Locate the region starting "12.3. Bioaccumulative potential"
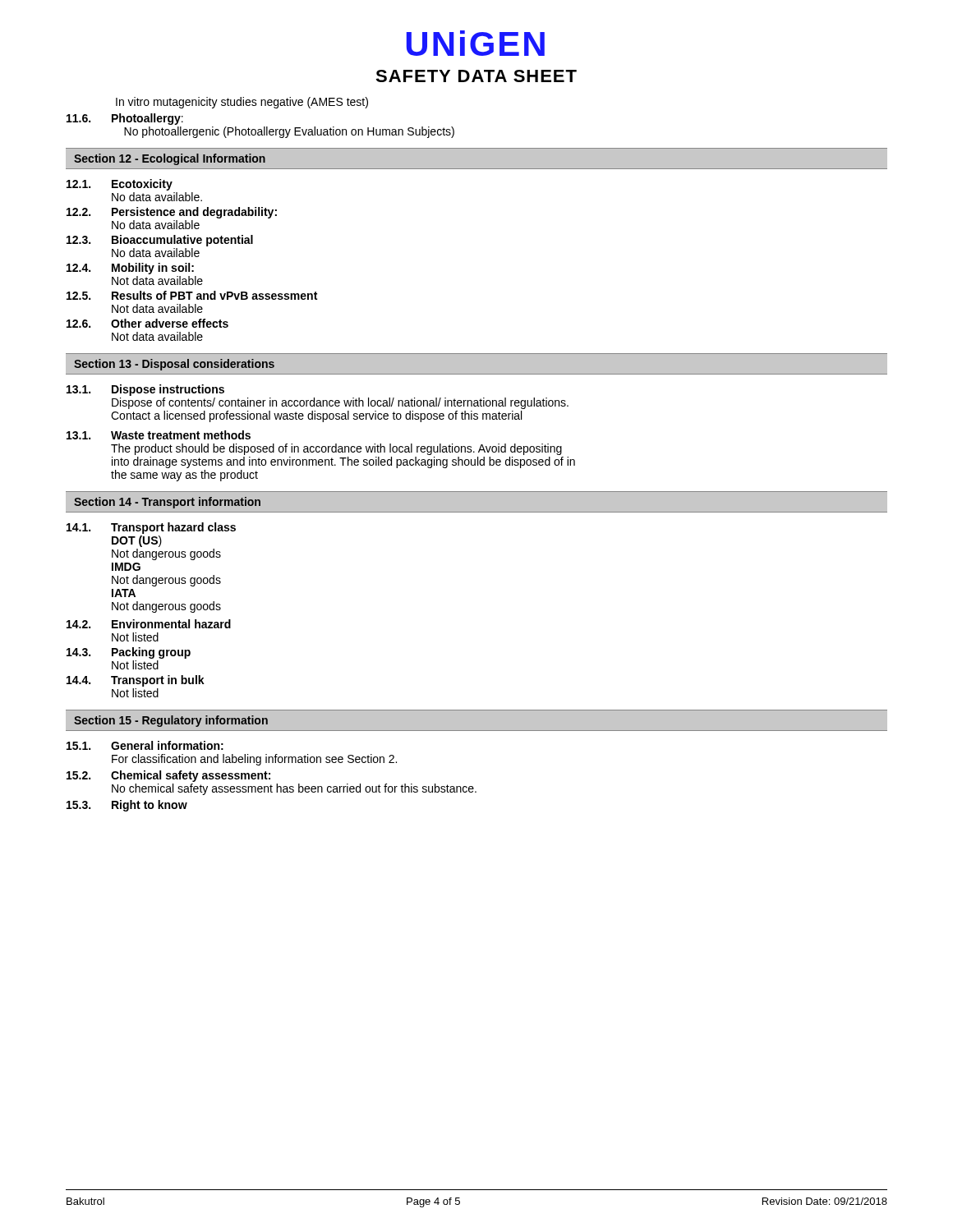 pos(160,246)
